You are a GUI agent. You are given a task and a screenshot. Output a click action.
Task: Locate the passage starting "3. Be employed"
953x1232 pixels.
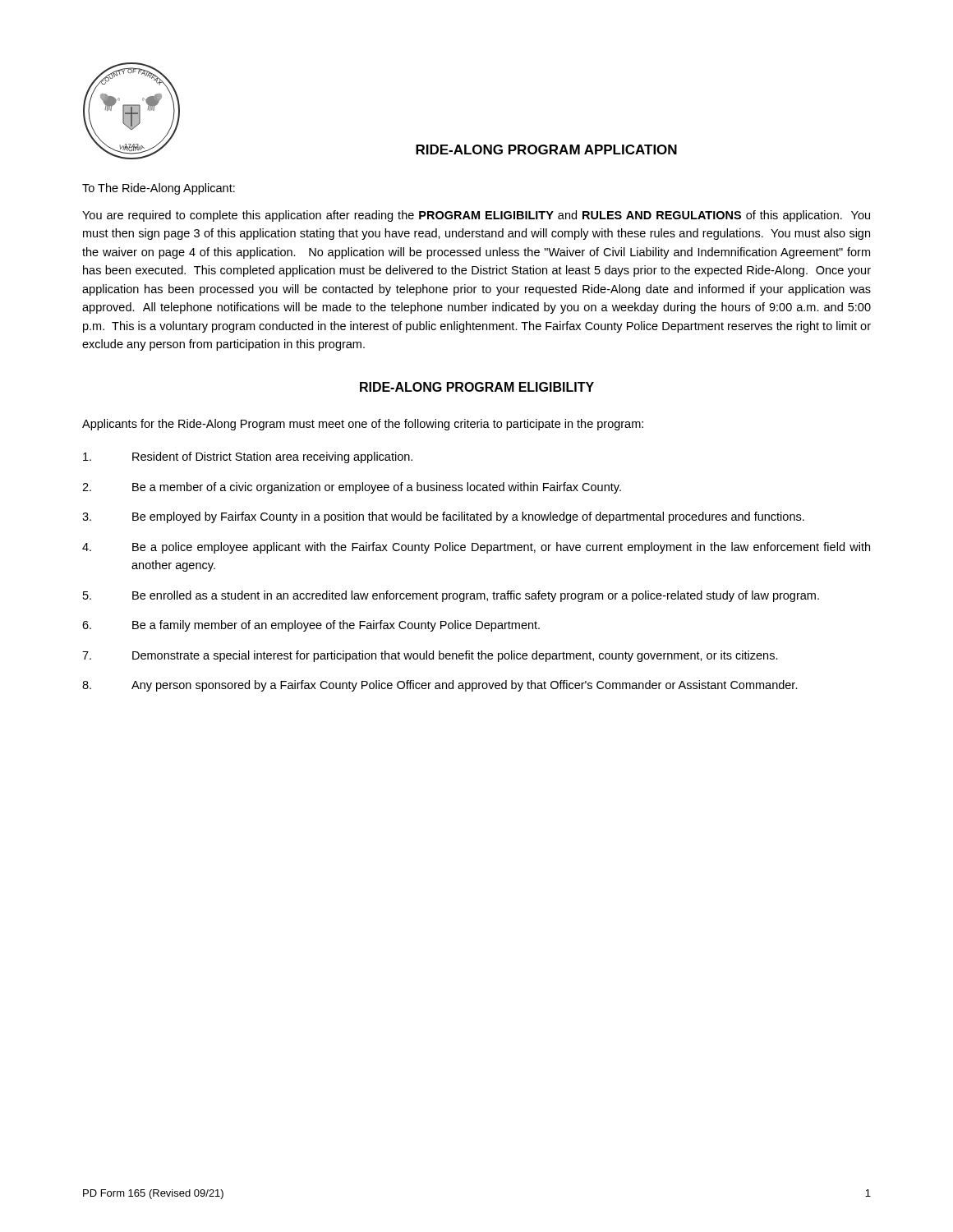[x=476, y=517]
